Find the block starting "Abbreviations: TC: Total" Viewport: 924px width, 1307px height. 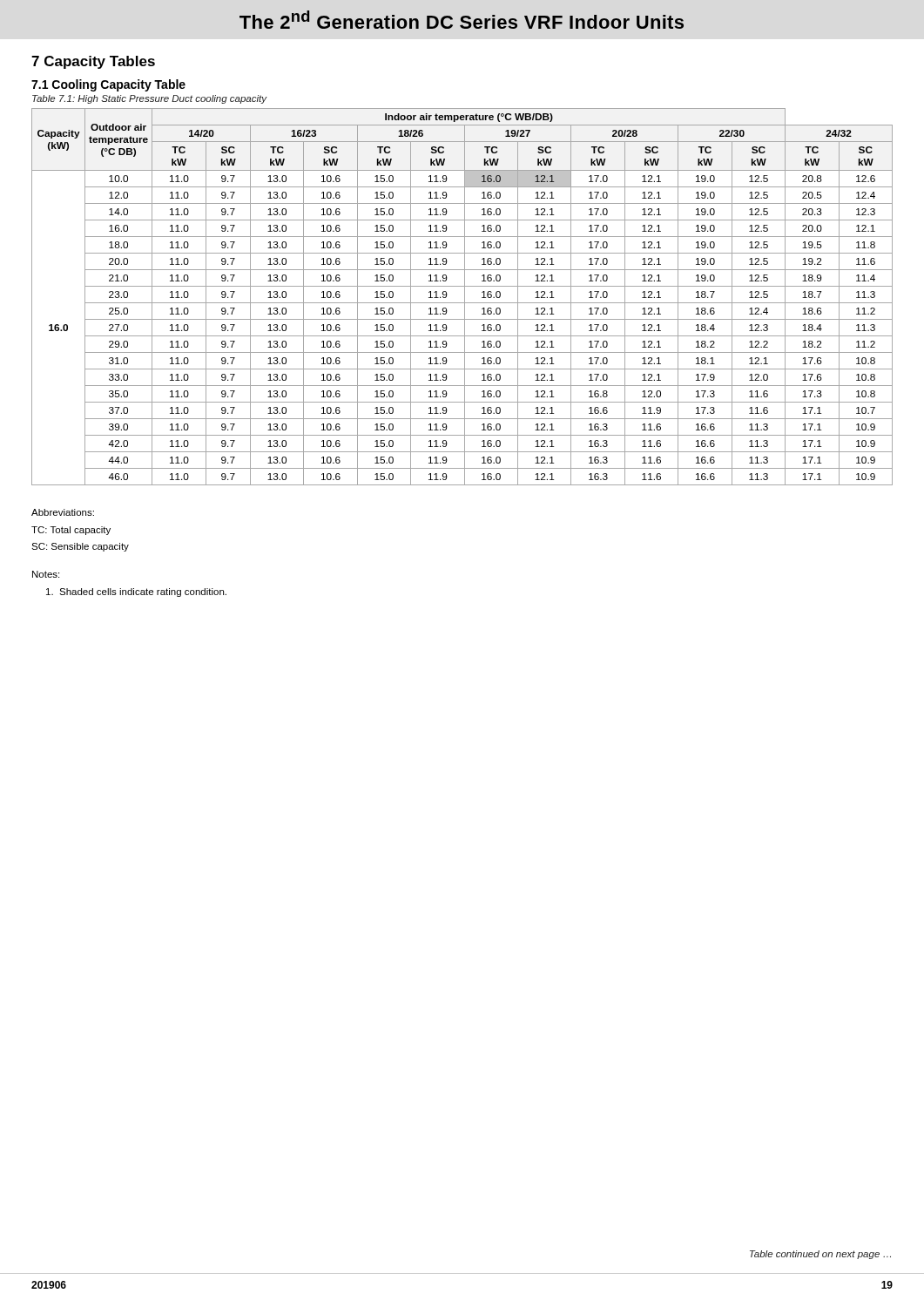point(80,530)
